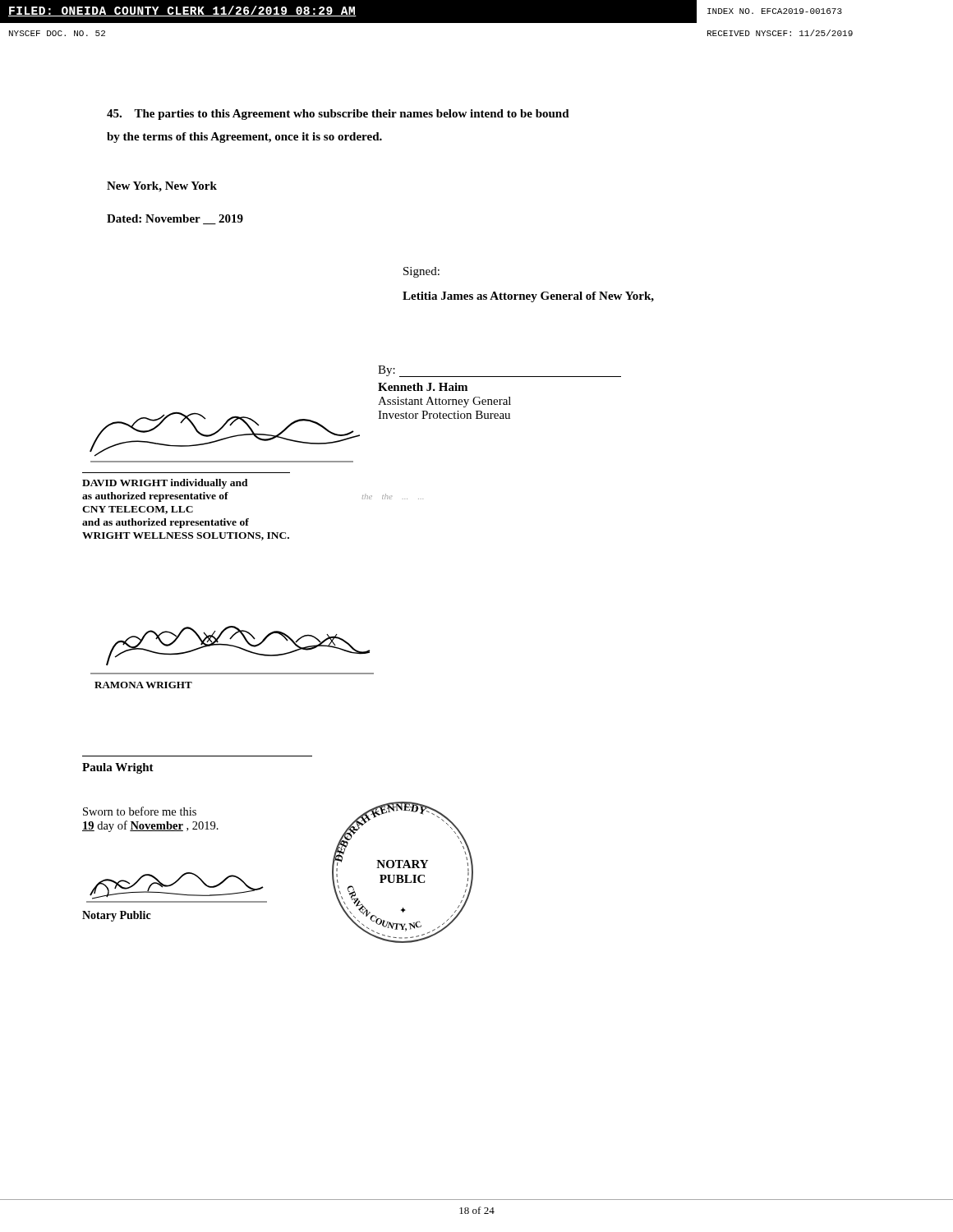Where is the passage that starts "The parties to this"?
The height and width of the screenshot is (1232, 953).
coord(338,113)
